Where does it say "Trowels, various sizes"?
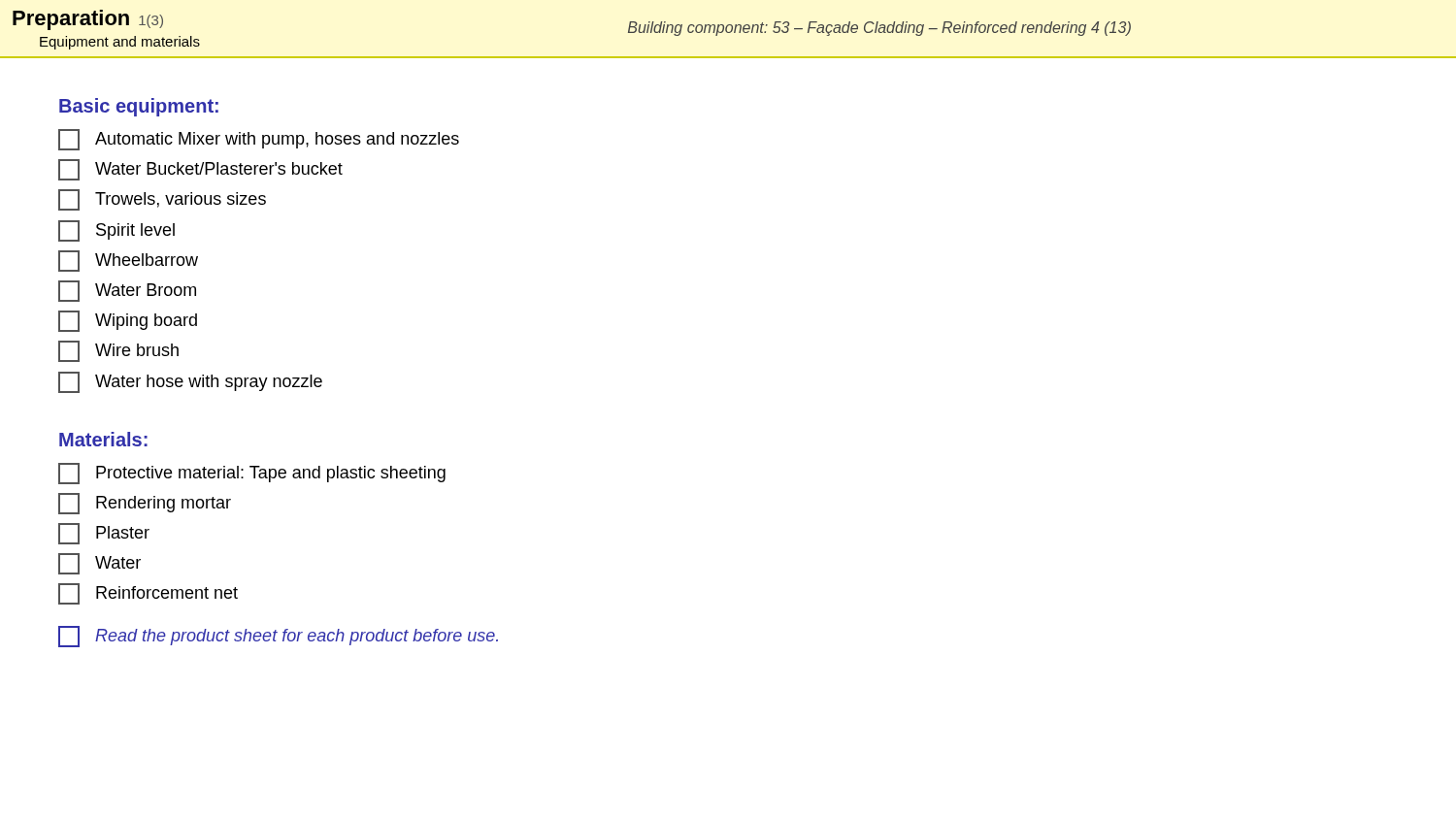 [x=162, y=200]
